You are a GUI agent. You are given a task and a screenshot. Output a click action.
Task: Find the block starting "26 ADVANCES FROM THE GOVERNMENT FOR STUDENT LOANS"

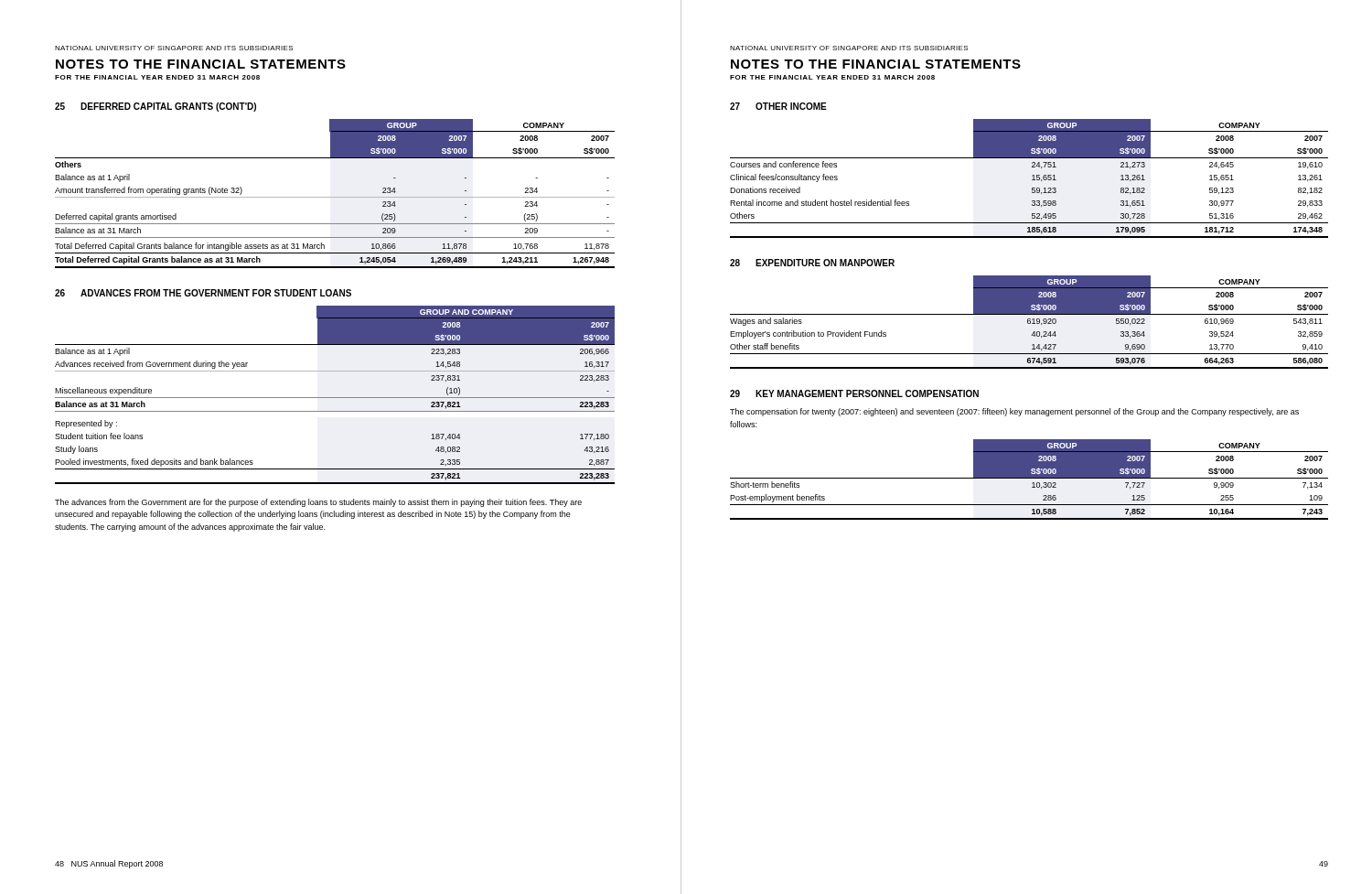point(203,293)
